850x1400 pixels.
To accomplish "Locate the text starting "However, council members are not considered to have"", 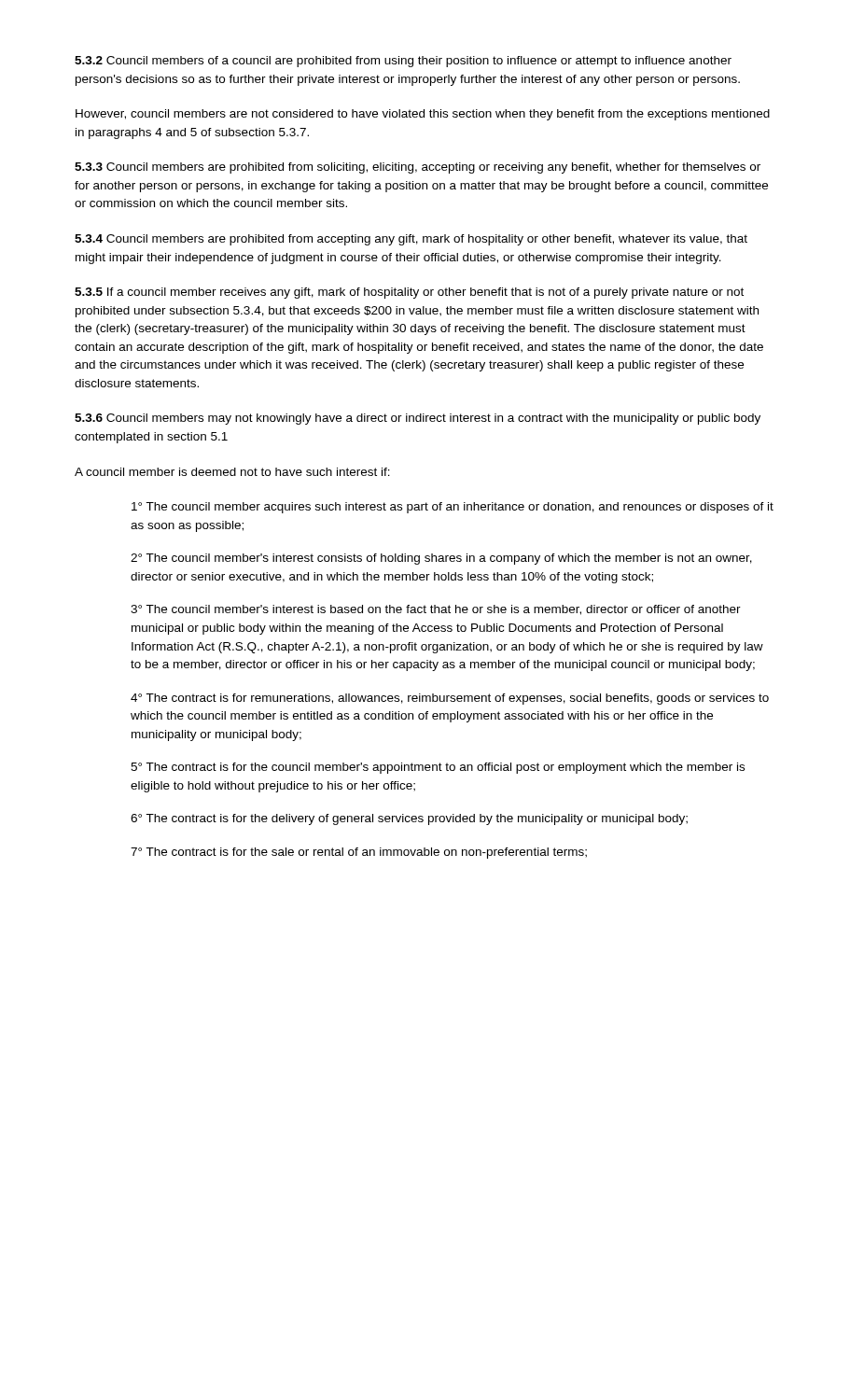I will (422, 123).
